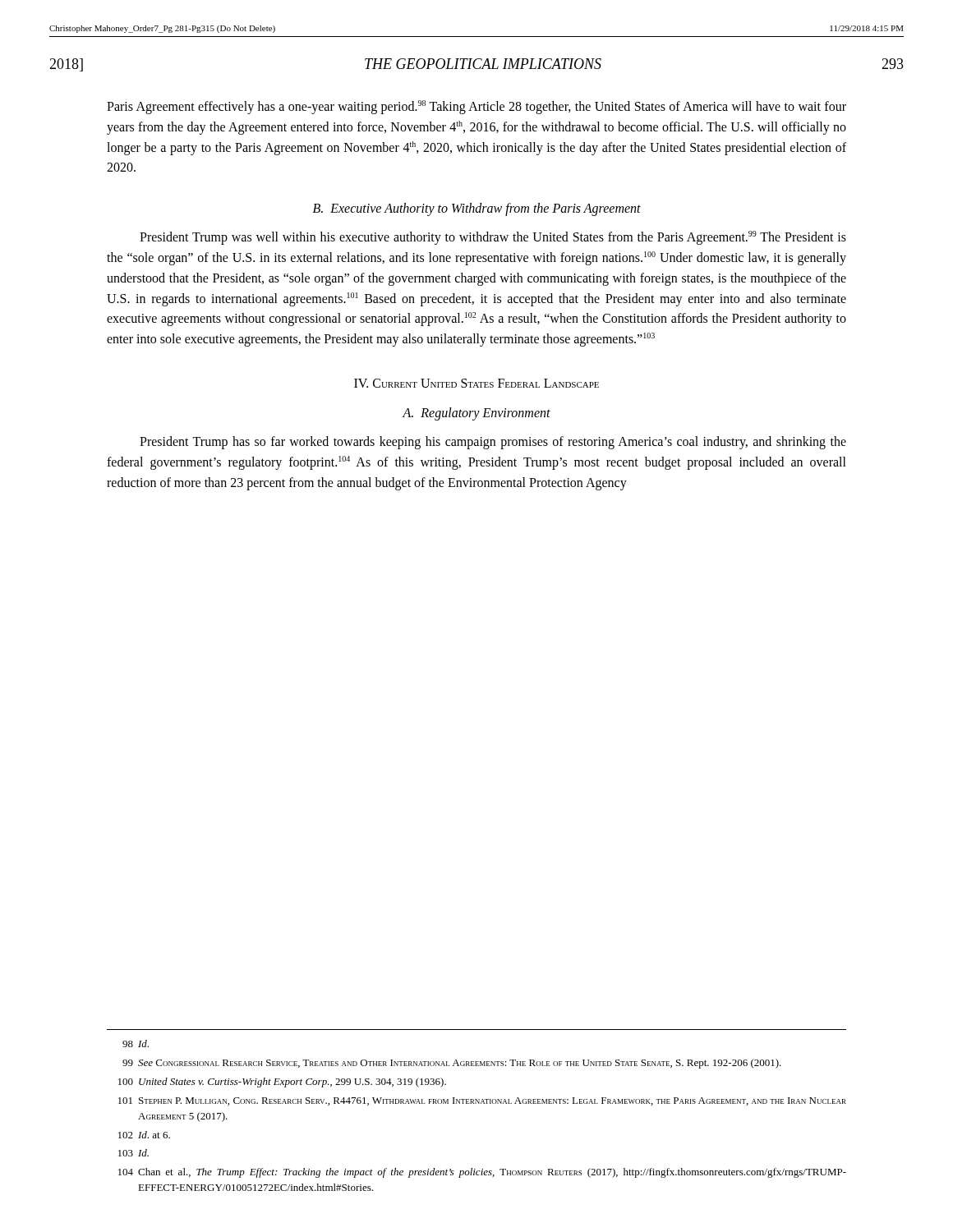Locate the block of text that opens with "101 Stephen P."
The height and width of the screenshot is (1232, 953).
pyautogui.click(x=476, y=1109)
